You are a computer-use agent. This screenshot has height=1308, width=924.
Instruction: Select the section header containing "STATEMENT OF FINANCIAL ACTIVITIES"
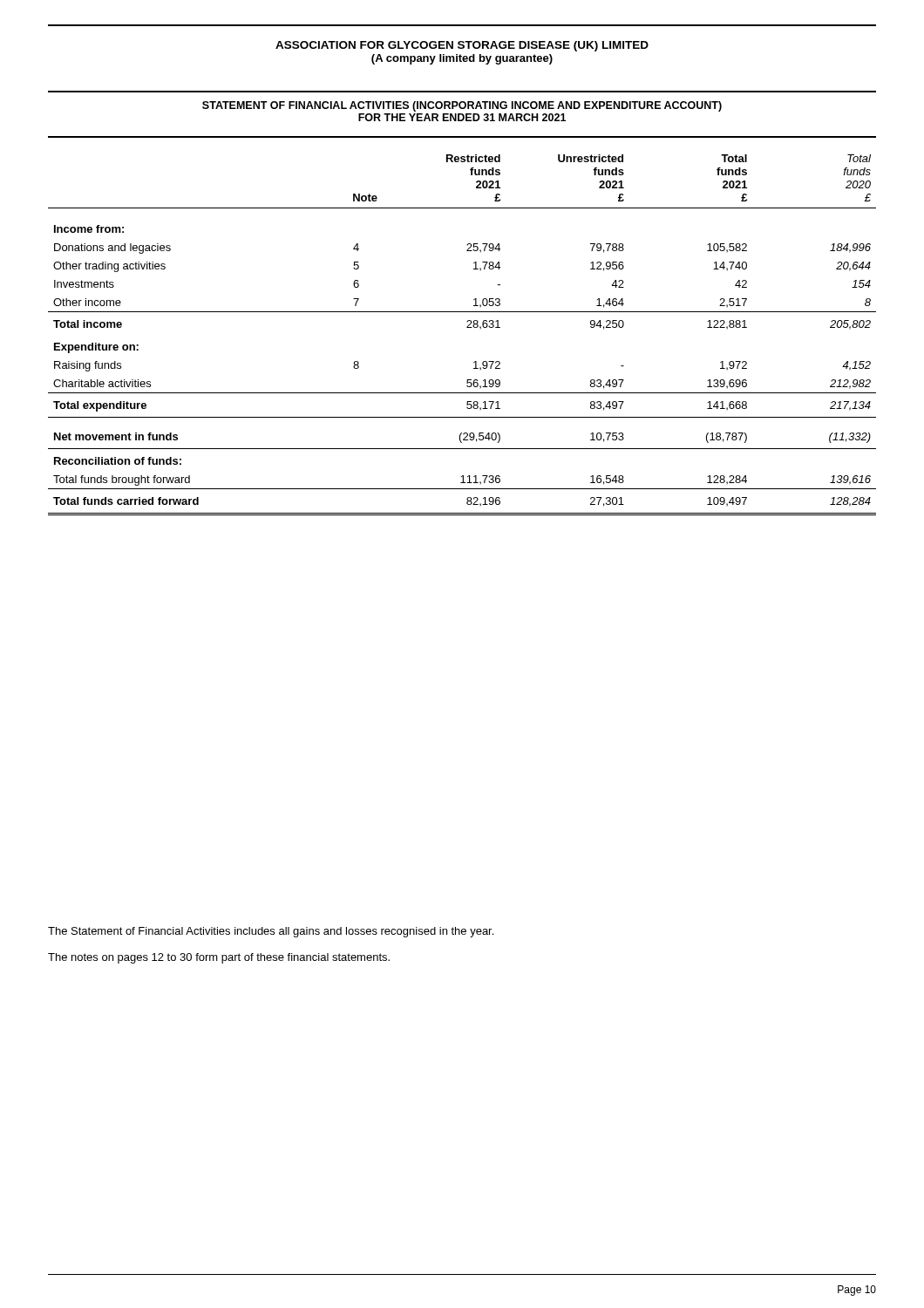pyautogui.click(x=462, y=112)
